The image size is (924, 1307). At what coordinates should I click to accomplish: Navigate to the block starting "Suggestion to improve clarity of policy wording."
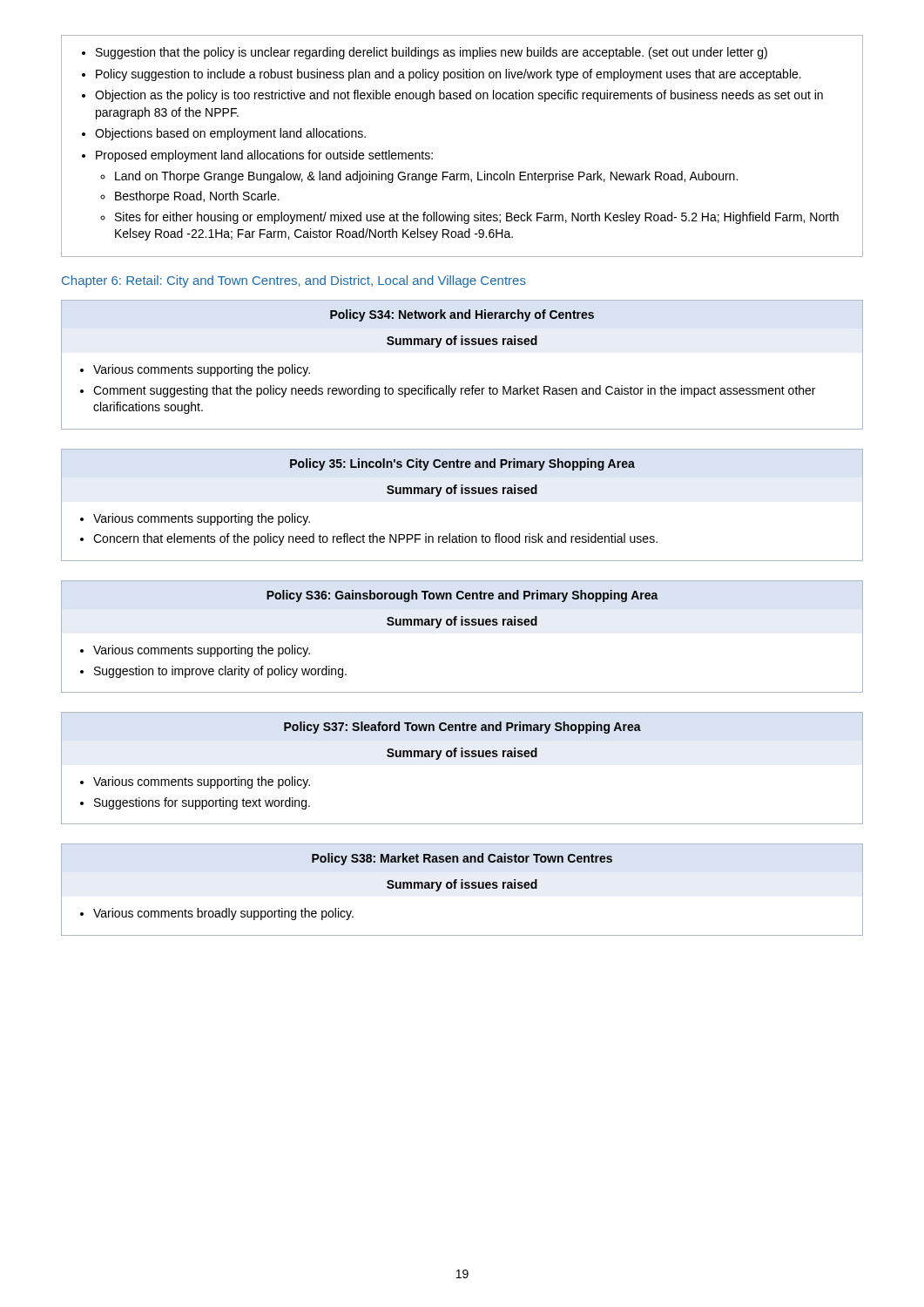(220, 670)
